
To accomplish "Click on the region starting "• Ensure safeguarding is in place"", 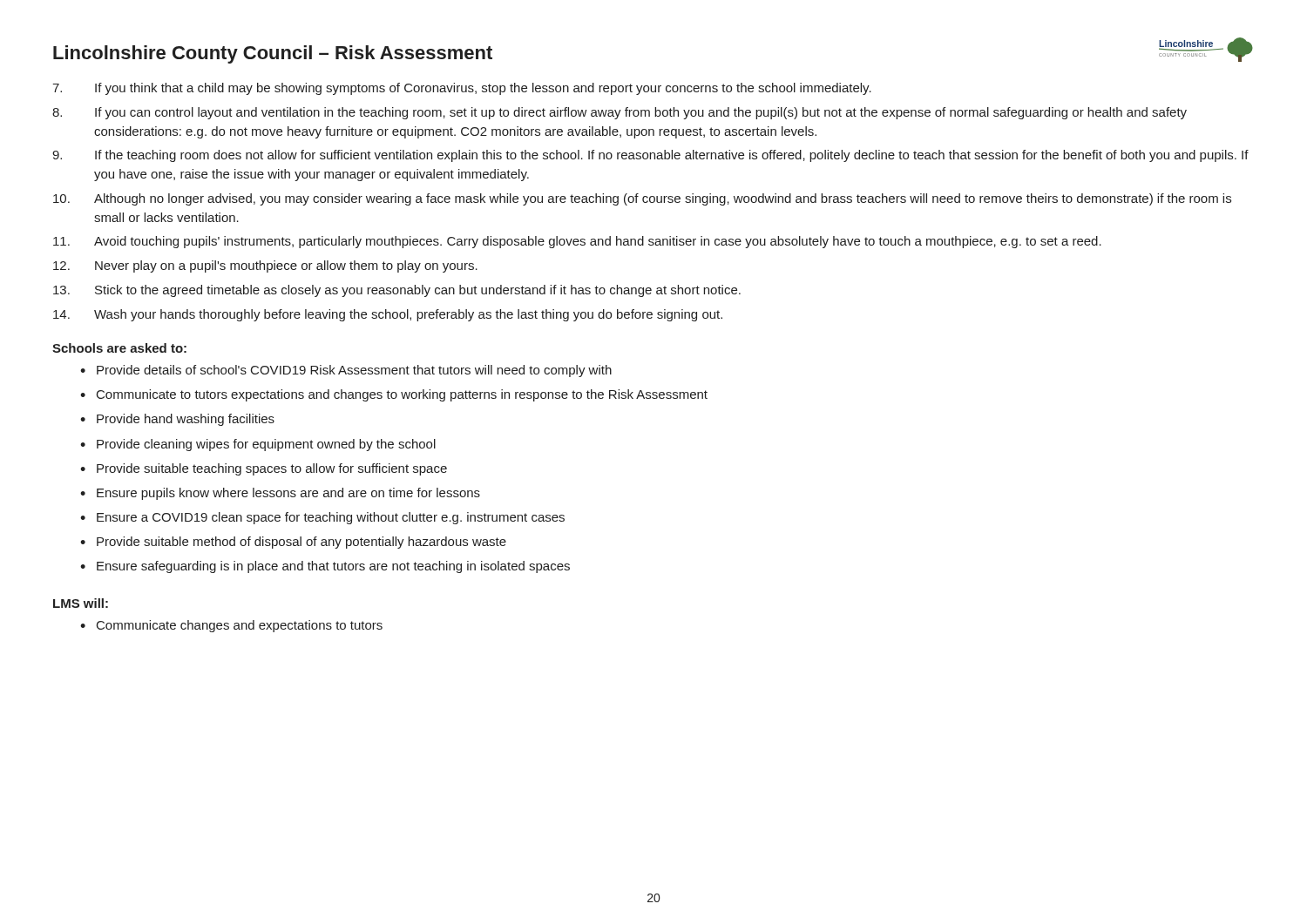I will [325, 567].
